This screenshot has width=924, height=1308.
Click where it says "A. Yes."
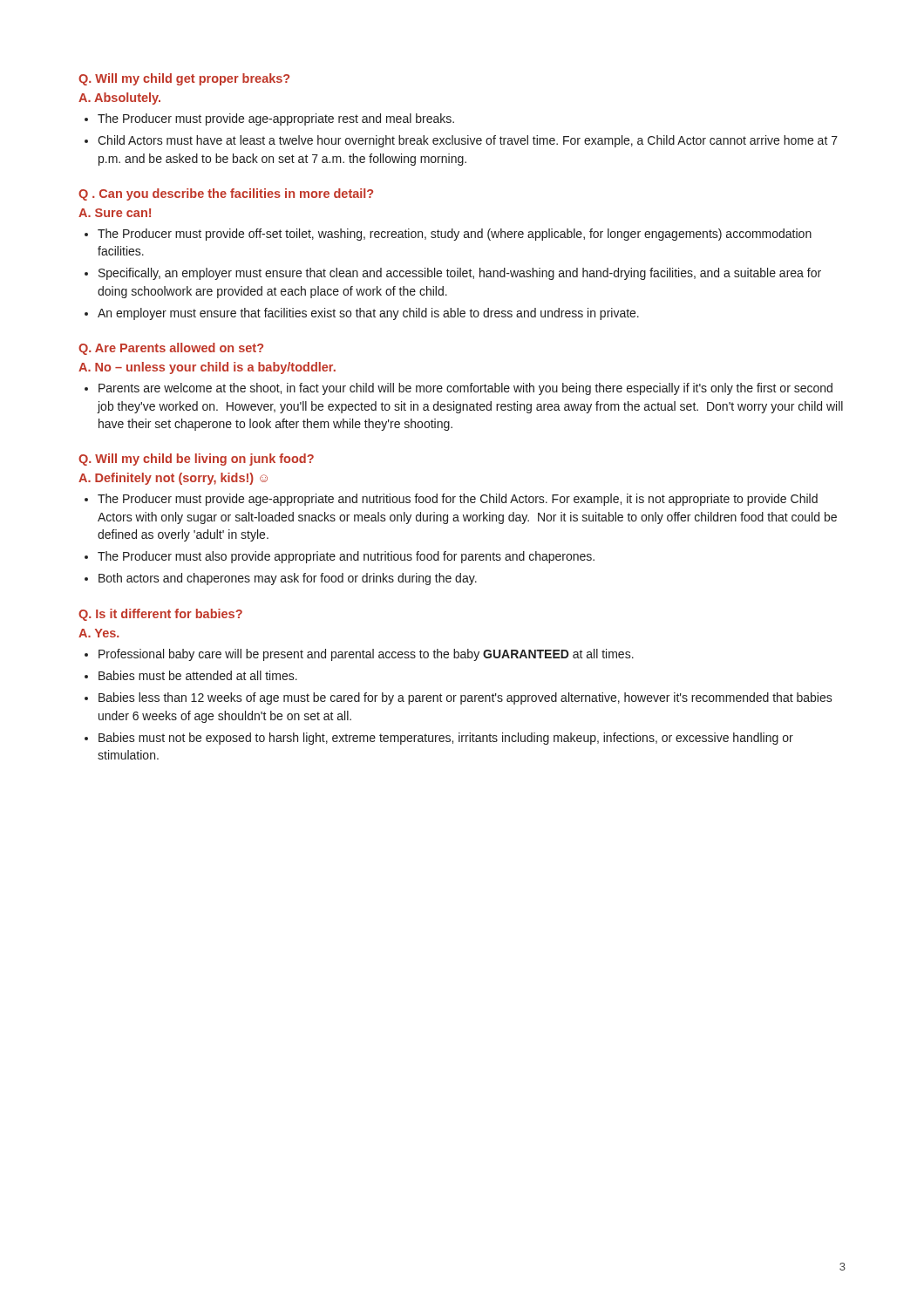coord(99,633)
